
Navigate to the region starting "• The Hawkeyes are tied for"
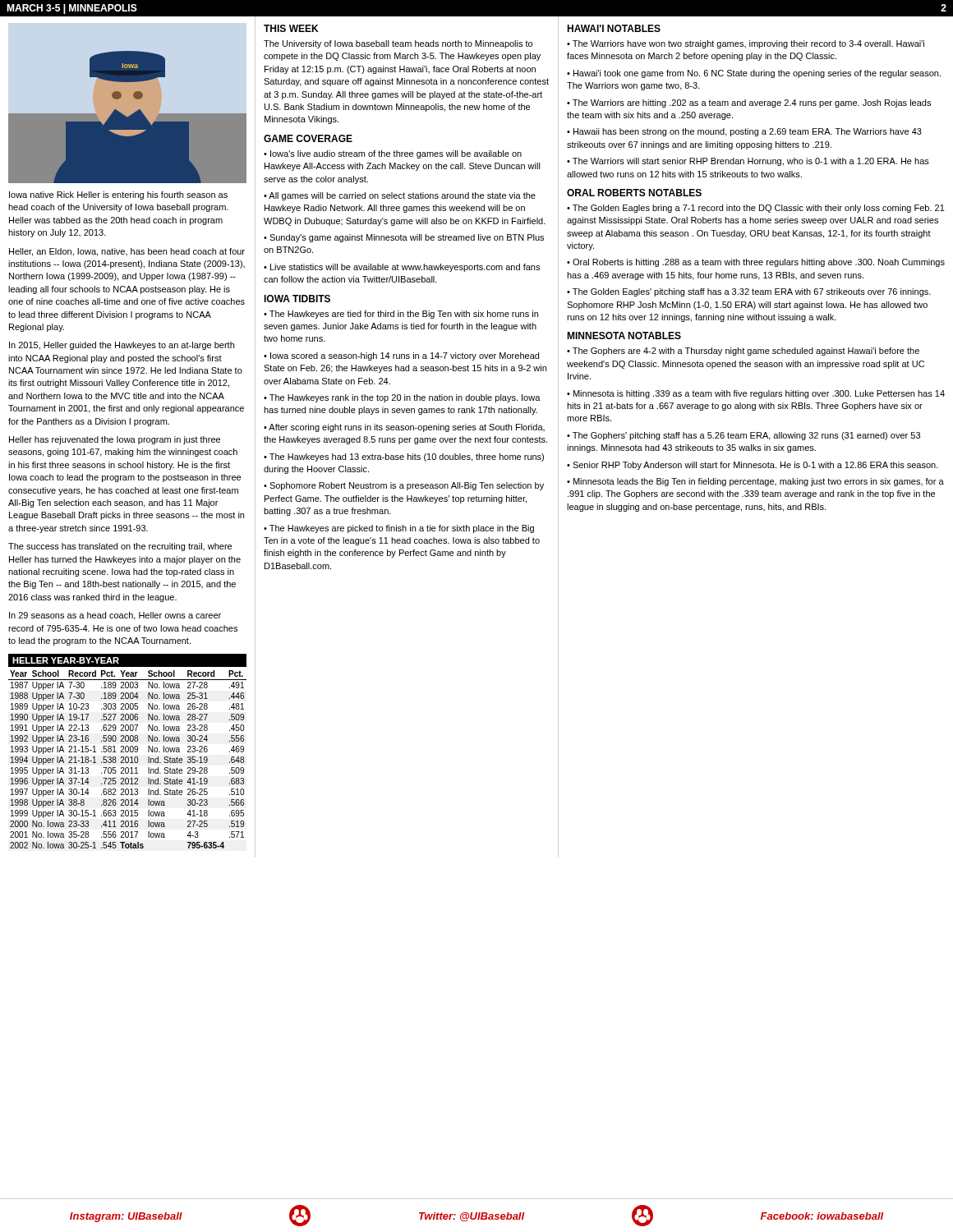click(x=401, y=326)
